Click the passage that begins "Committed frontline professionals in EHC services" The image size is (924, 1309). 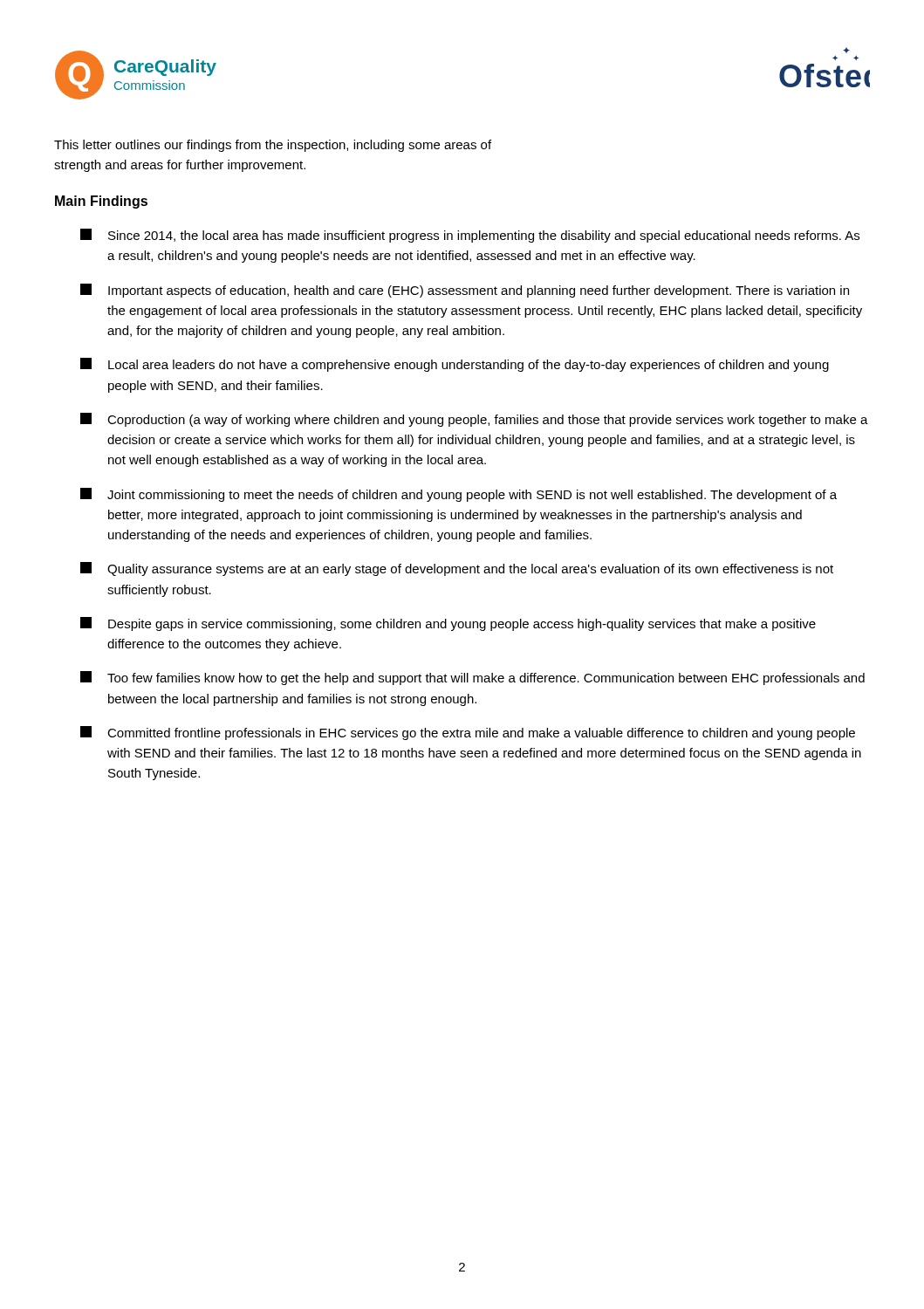[475, 753]
